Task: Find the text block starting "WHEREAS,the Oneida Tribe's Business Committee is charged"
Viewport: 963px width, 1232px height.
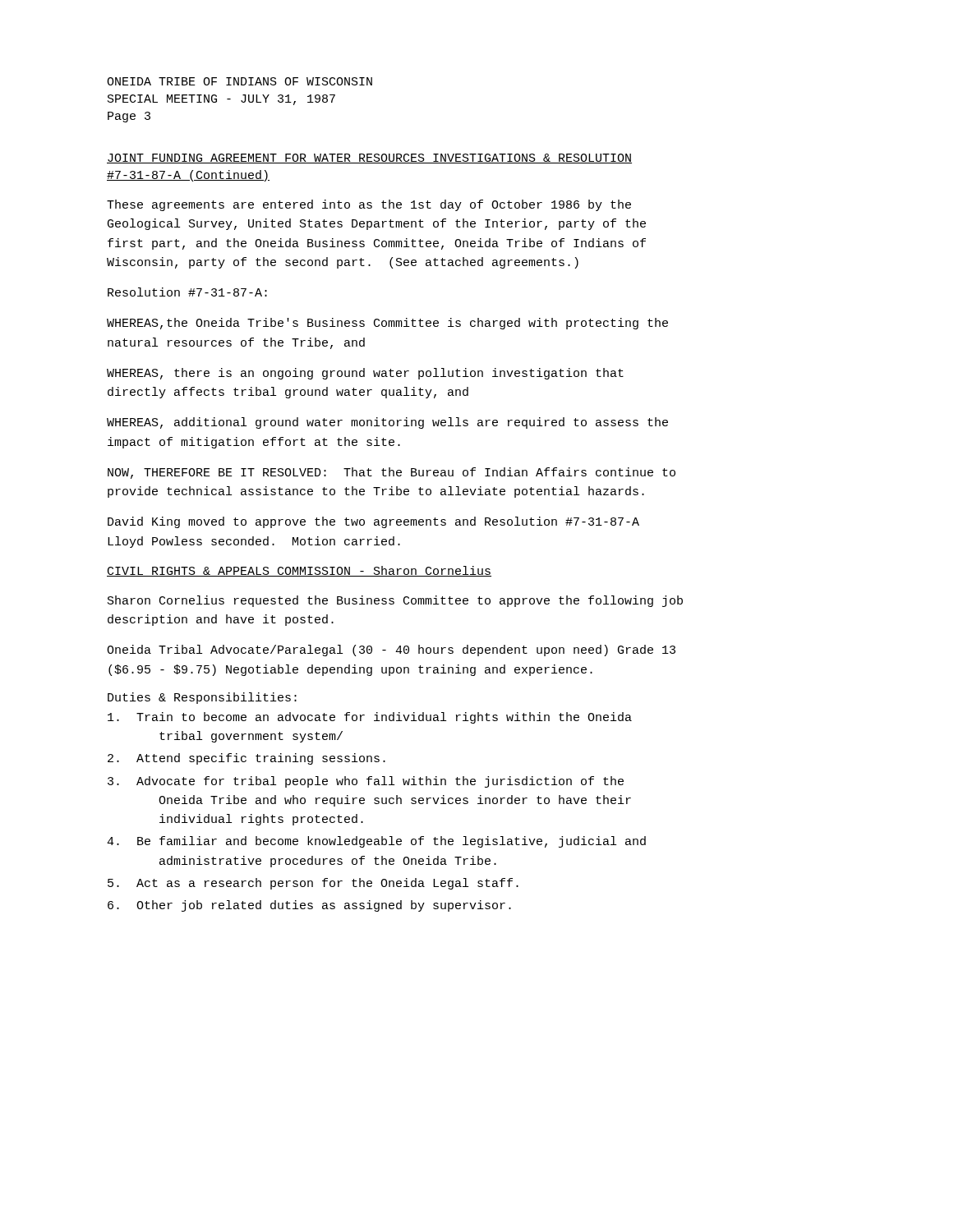Action: [x=388, y=334]
